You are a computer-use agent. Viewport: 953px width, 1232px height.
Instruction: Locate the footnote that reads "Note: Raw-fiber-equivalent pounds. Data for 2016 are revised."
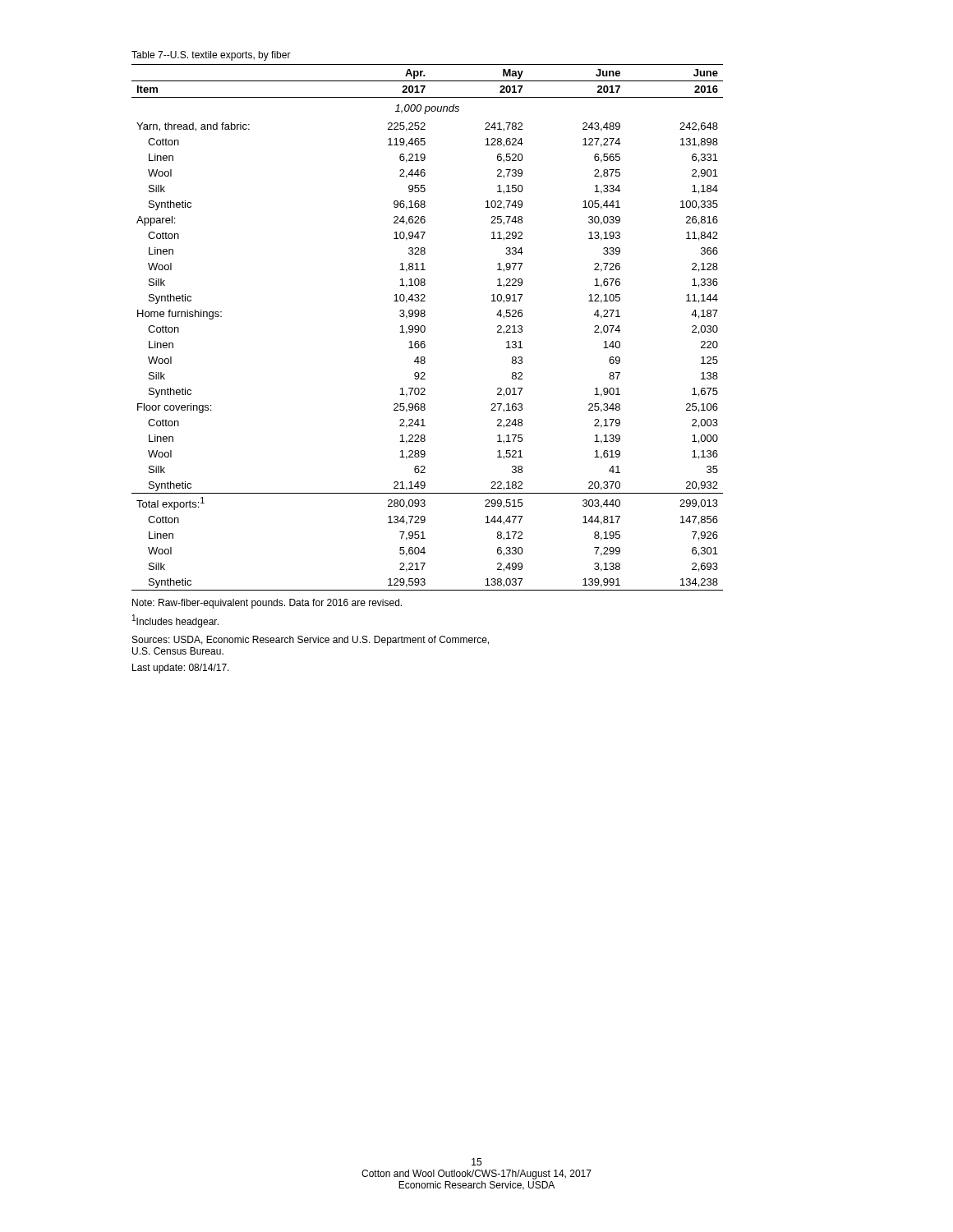click(x=267, y=603)
